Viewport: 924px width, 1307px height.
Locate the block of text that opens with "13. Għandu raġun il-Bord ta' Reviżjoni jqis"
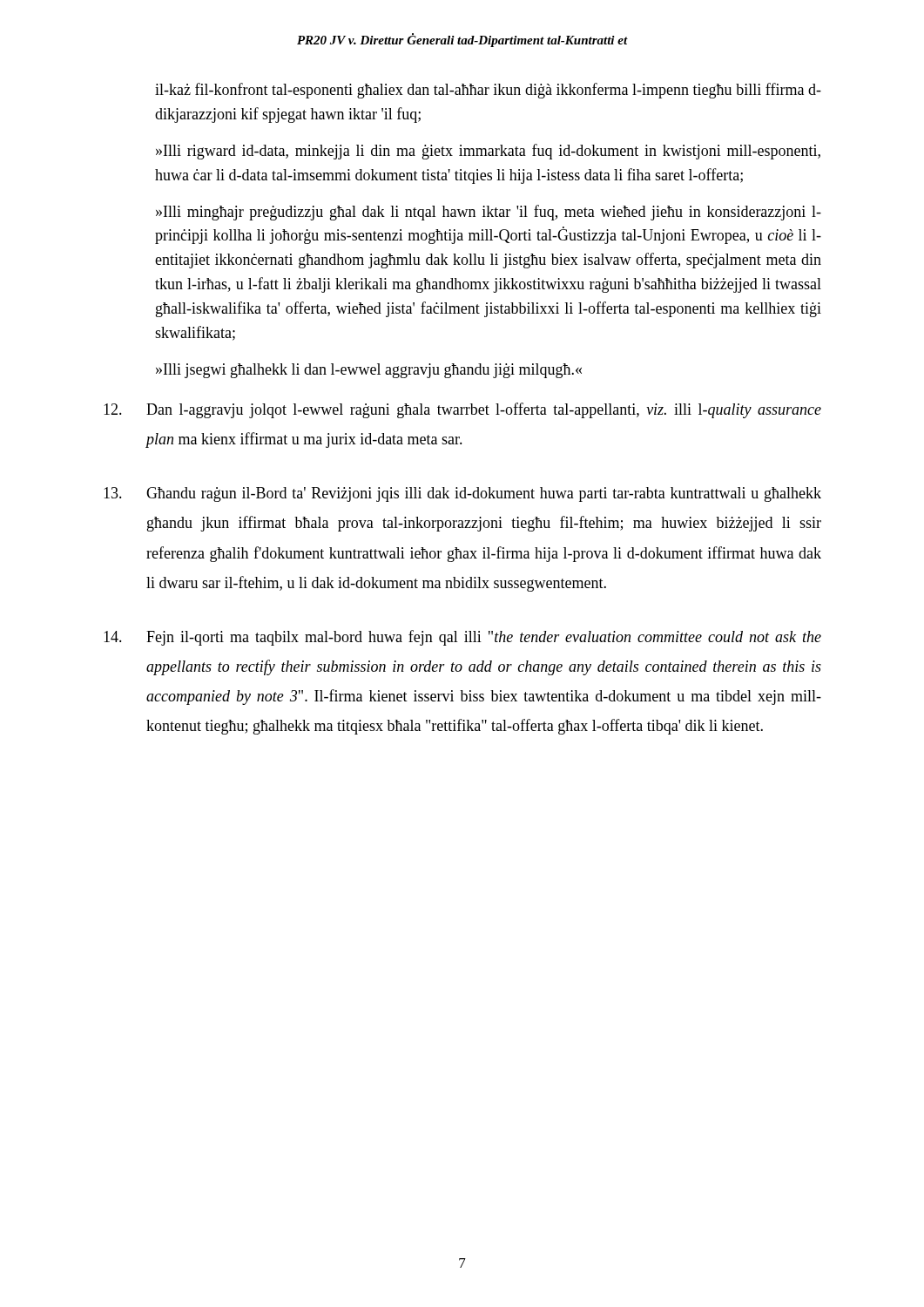tap(462, 535)
